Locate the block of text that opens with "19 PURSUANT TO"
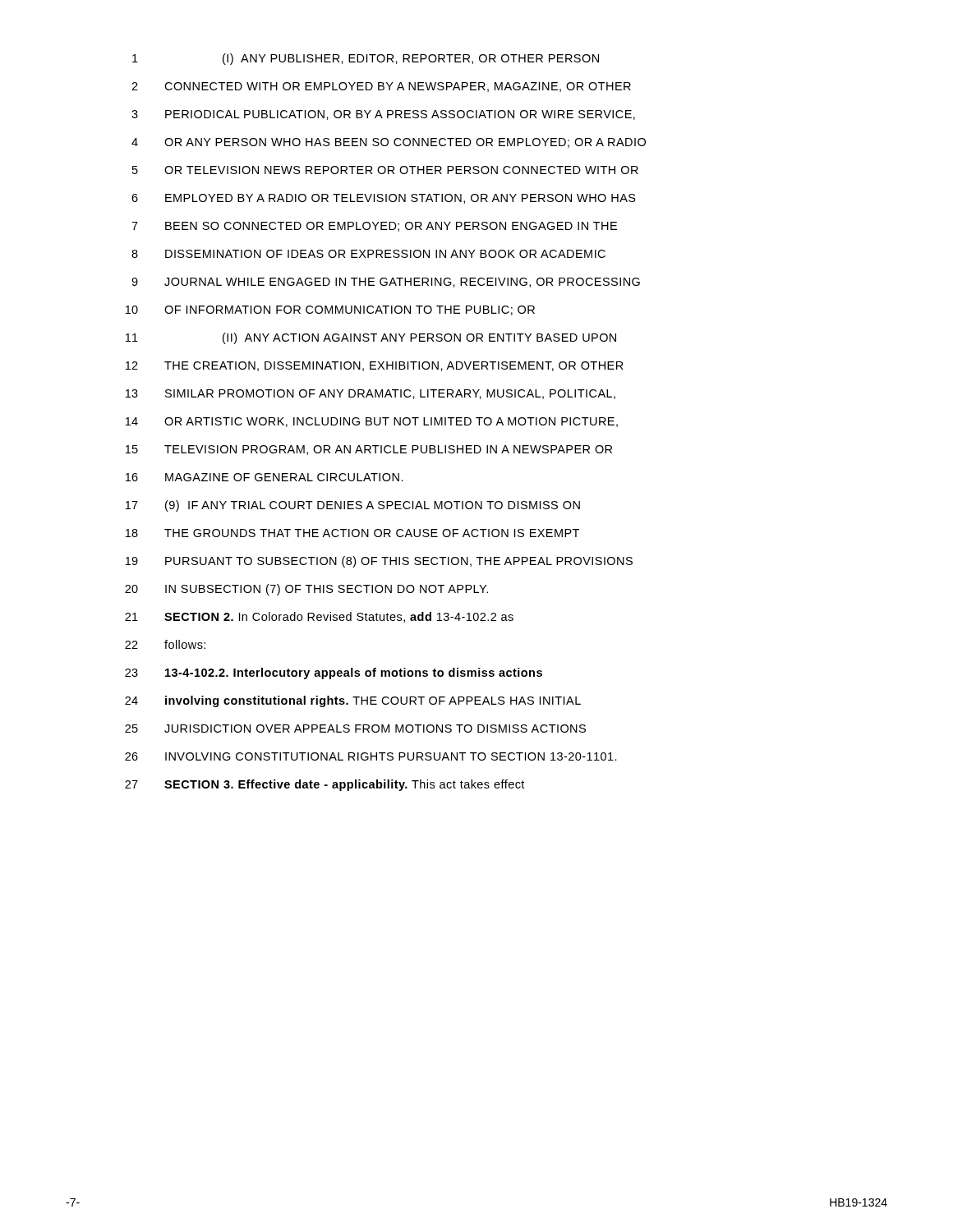 point(497,561)
